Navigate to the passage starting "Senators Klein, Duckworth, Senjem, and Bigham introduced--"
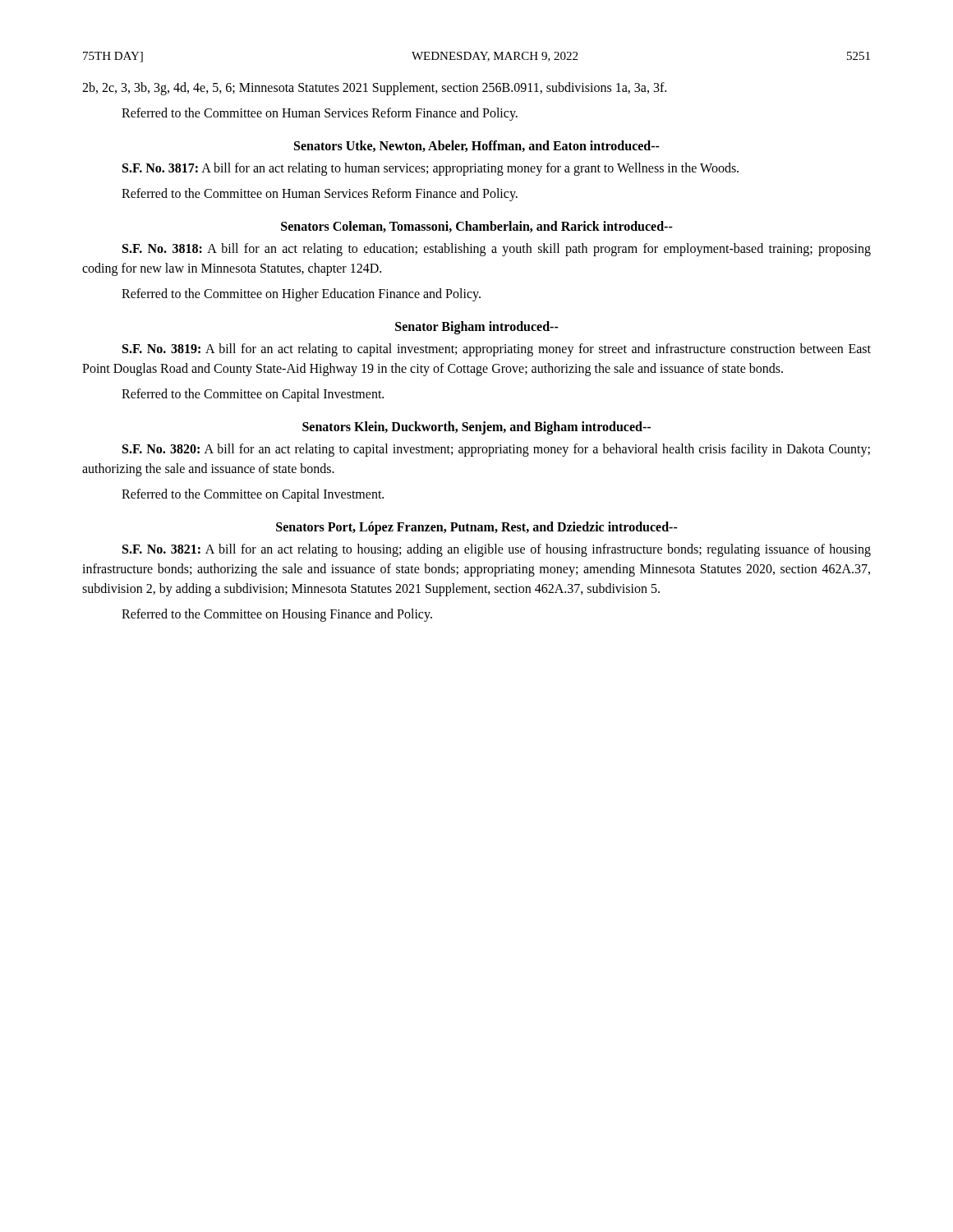This screenshot has height=1232, width=953. pyautogui.click(x=476, y=427)
